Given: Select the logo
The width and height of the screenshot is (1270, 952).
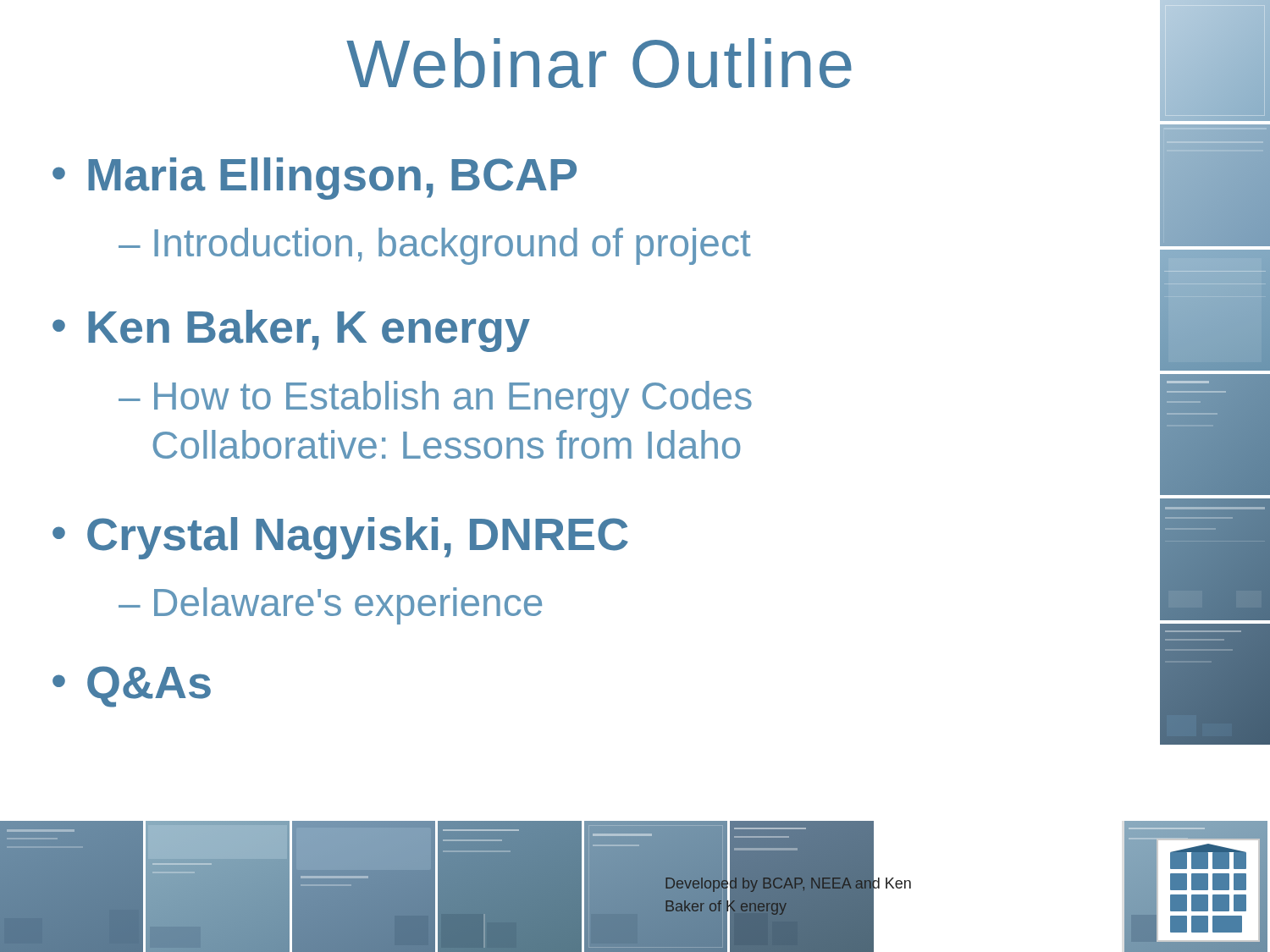Looking at the screenshot, I should tap(1208, 890).
